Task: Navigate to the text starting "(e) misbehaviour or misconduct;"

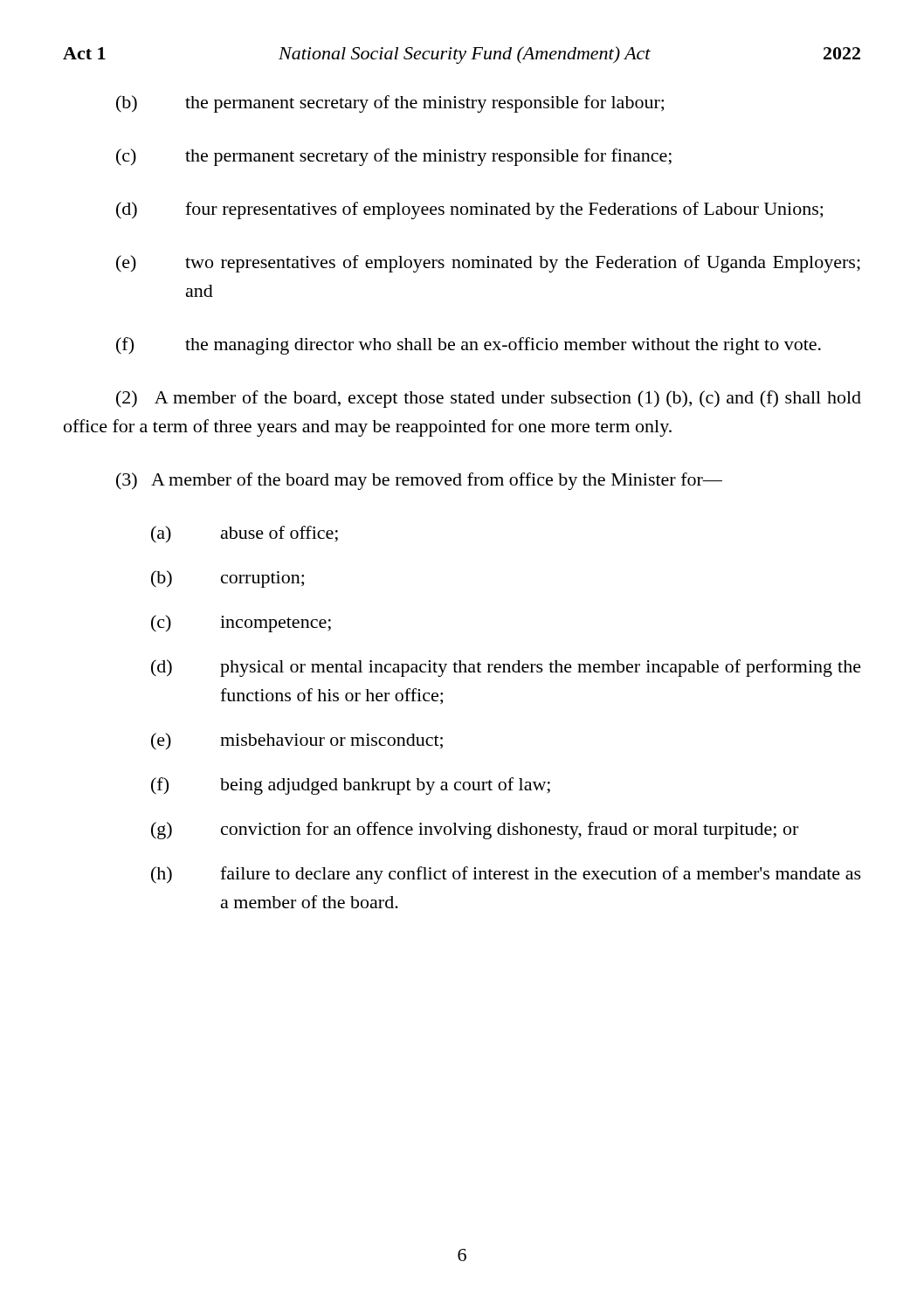Action: tap(297, 741)
